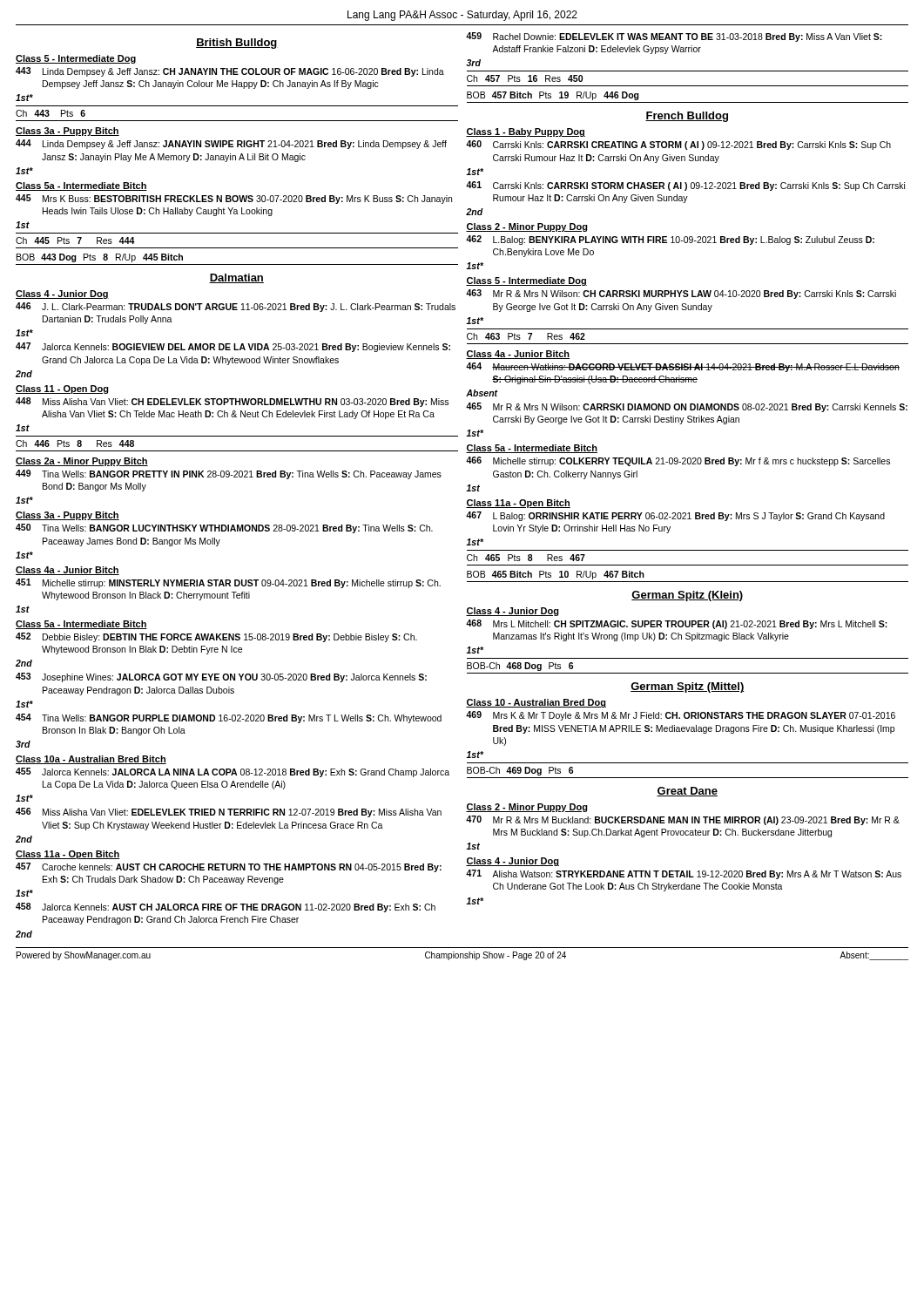Click on the region starting "450 Tina Wells: BANGOR LUCYINTHSKY WTHDIAMONDS"
This screenshot has height=1307, width=924.
point(237,535)
